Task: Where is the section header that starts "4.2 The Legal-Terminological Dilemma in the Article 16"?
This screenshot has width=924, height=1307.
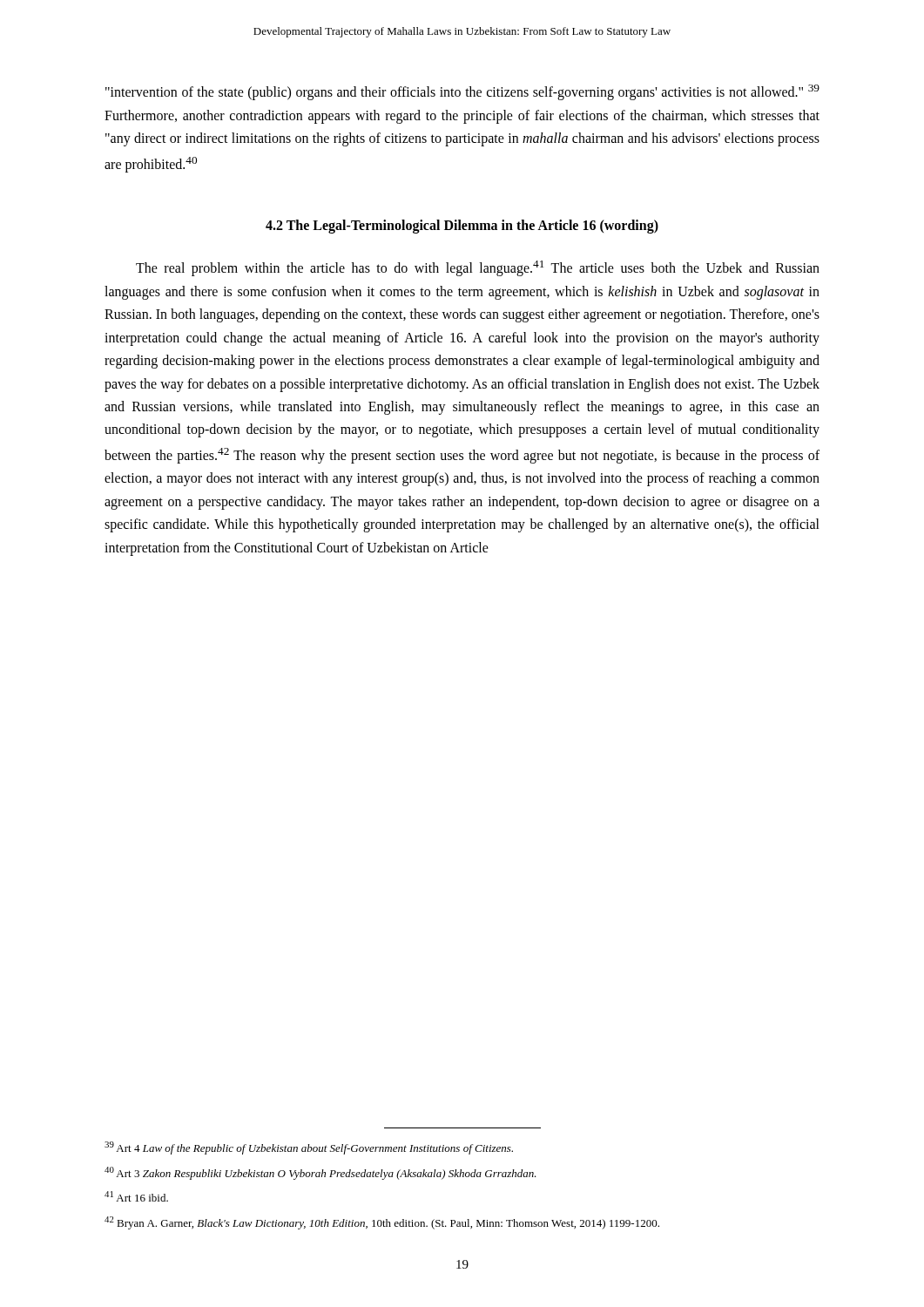Action: coord(462,225)
